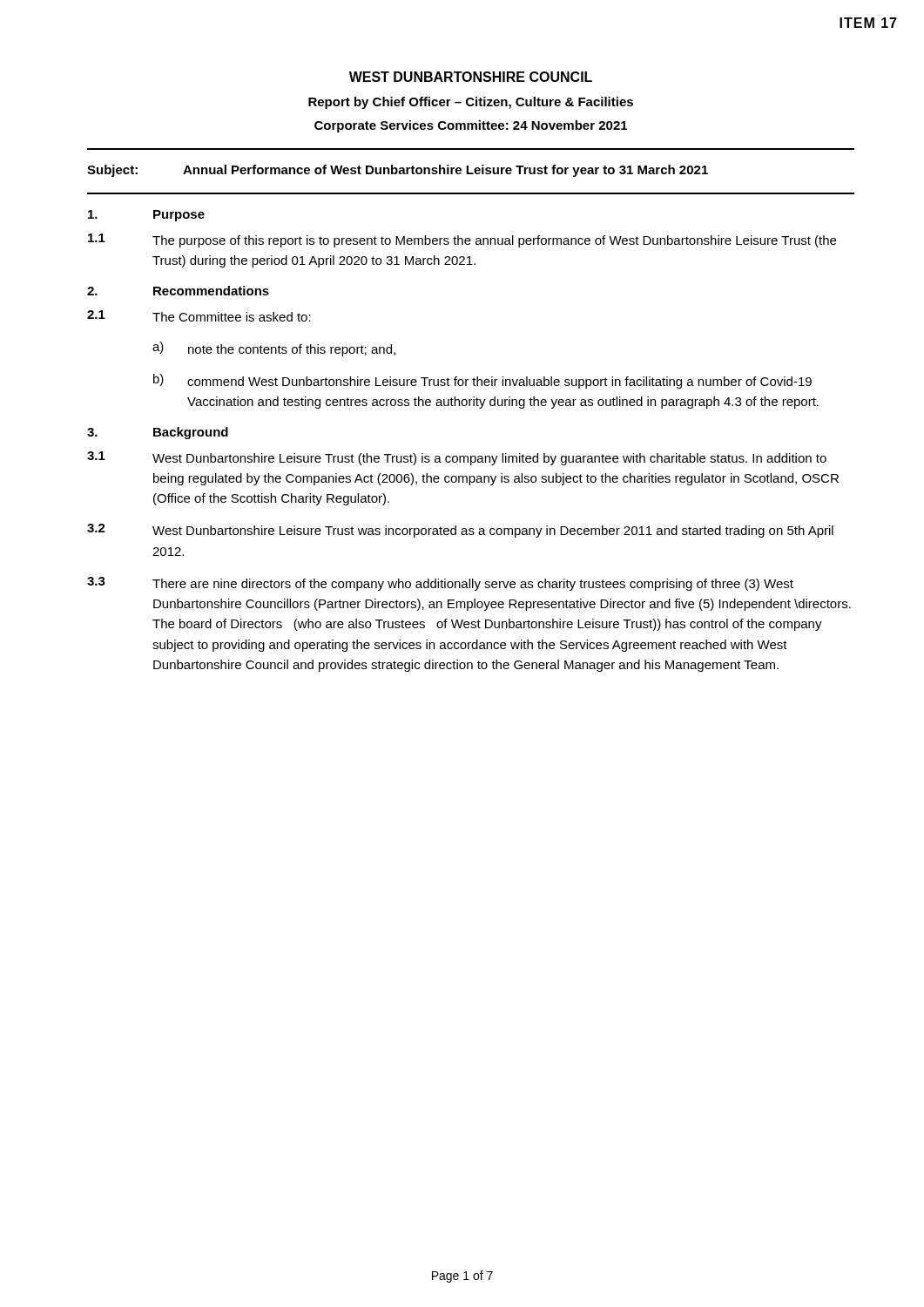Point to the region starting "1 The Committee is"
Image resolution: width=924 pixels, height=1307 pixels.
[x=199, y=316]
